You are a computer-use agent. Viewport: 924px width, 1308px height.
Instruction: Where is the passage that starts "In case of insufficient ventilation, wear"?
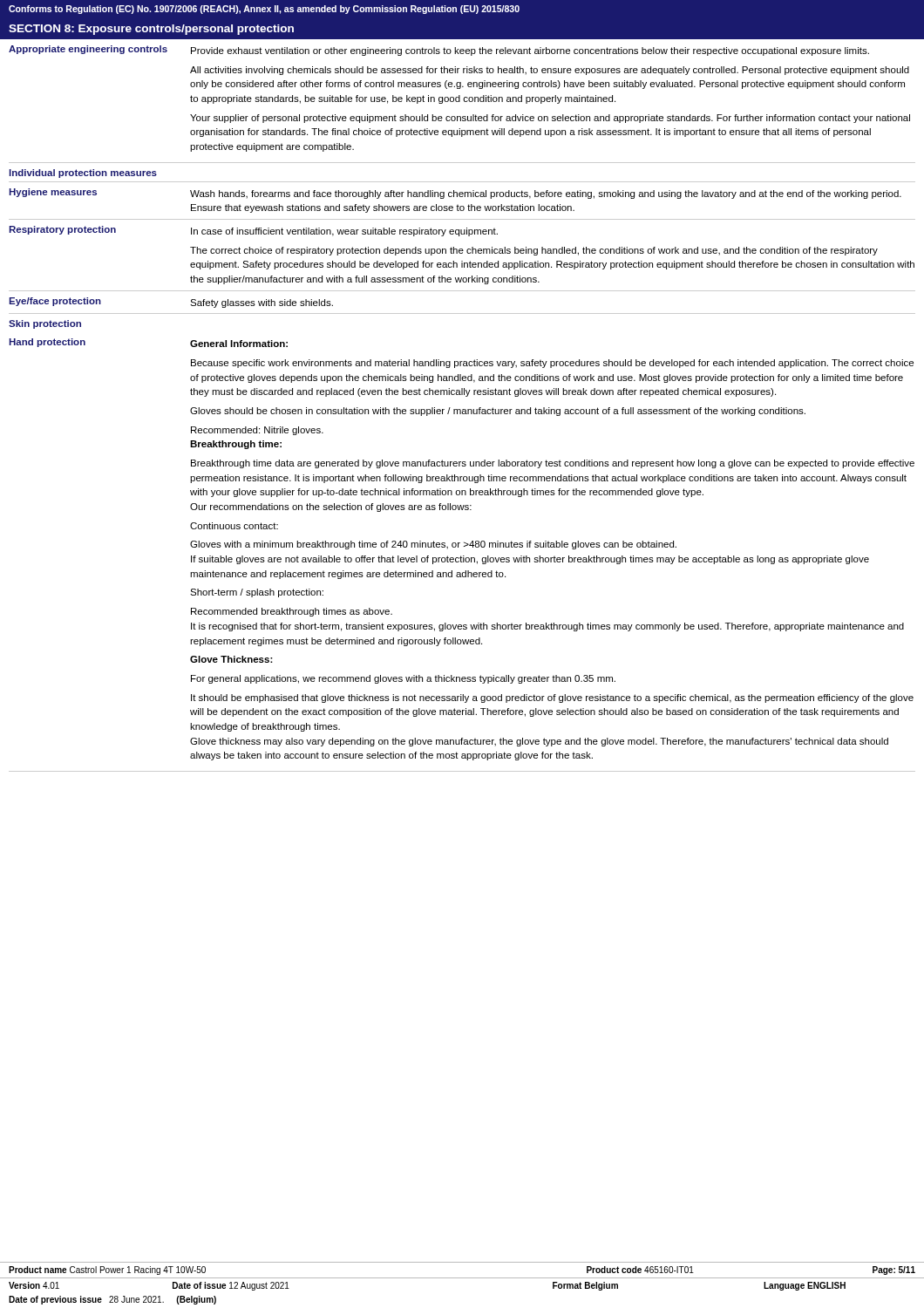[553, 255]
